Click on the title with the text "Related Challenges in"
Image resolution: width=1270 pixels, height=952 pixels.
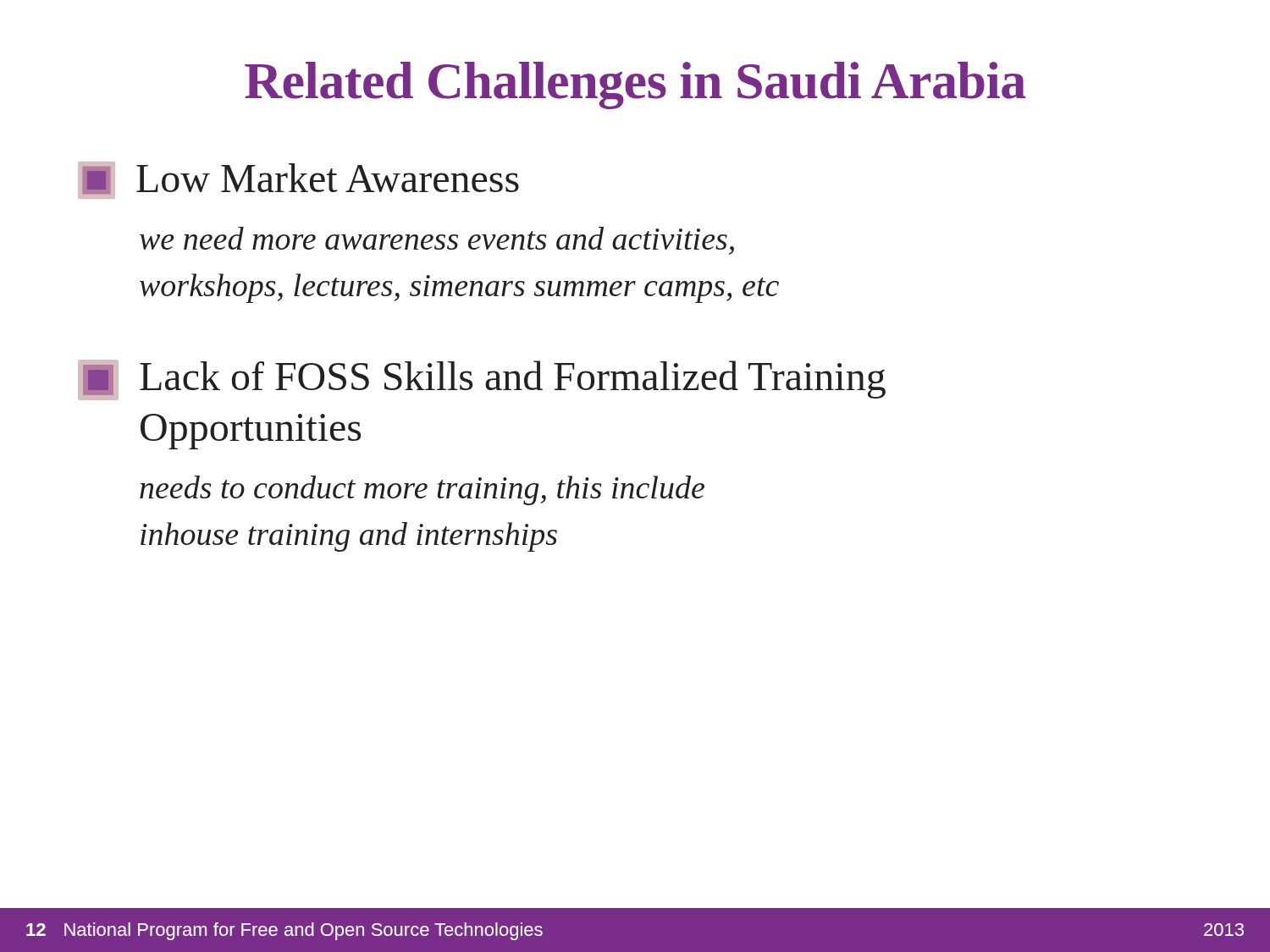[635, 80]
